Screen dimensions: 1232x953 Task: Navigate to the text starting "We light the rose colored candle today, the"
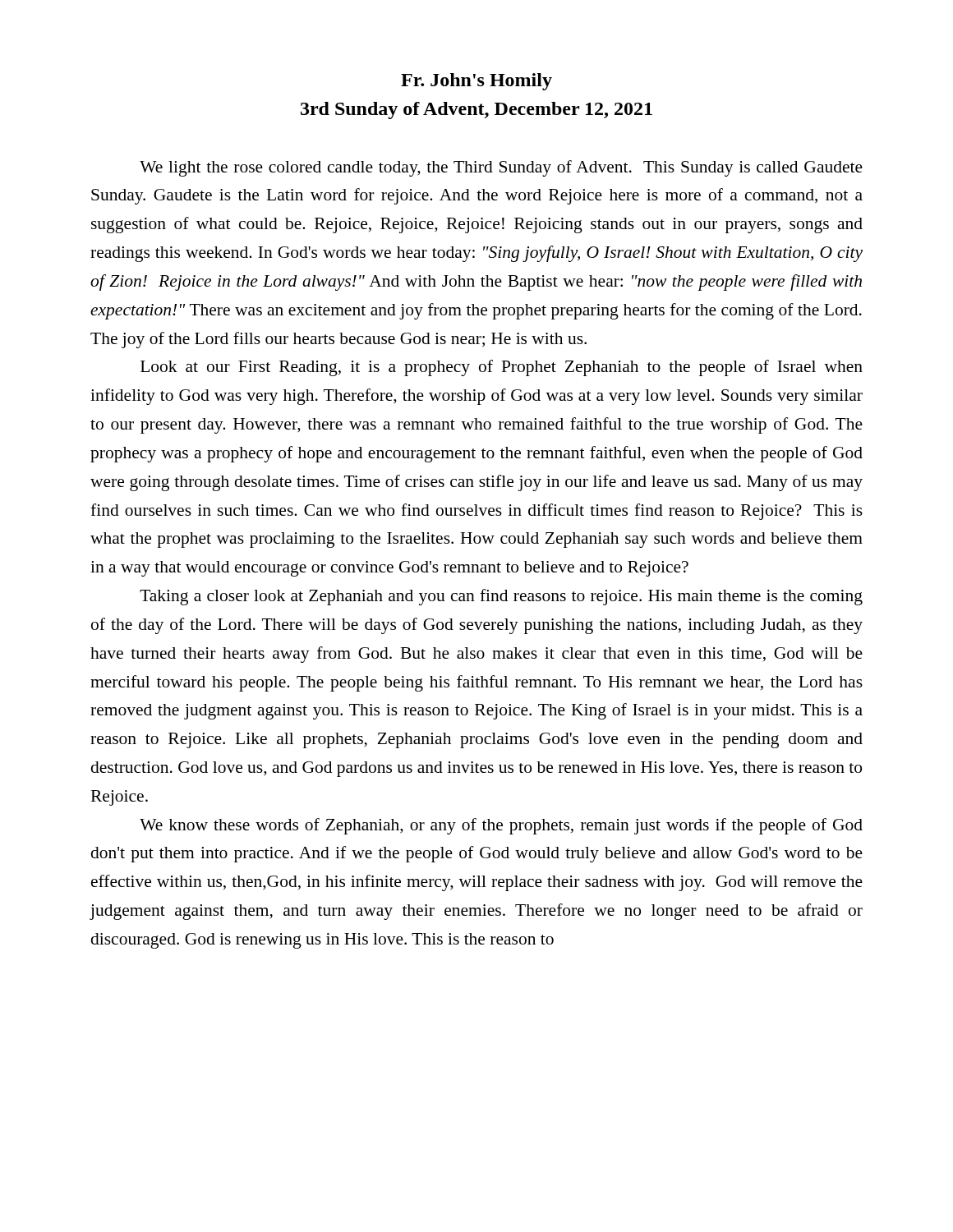(476, 553)
